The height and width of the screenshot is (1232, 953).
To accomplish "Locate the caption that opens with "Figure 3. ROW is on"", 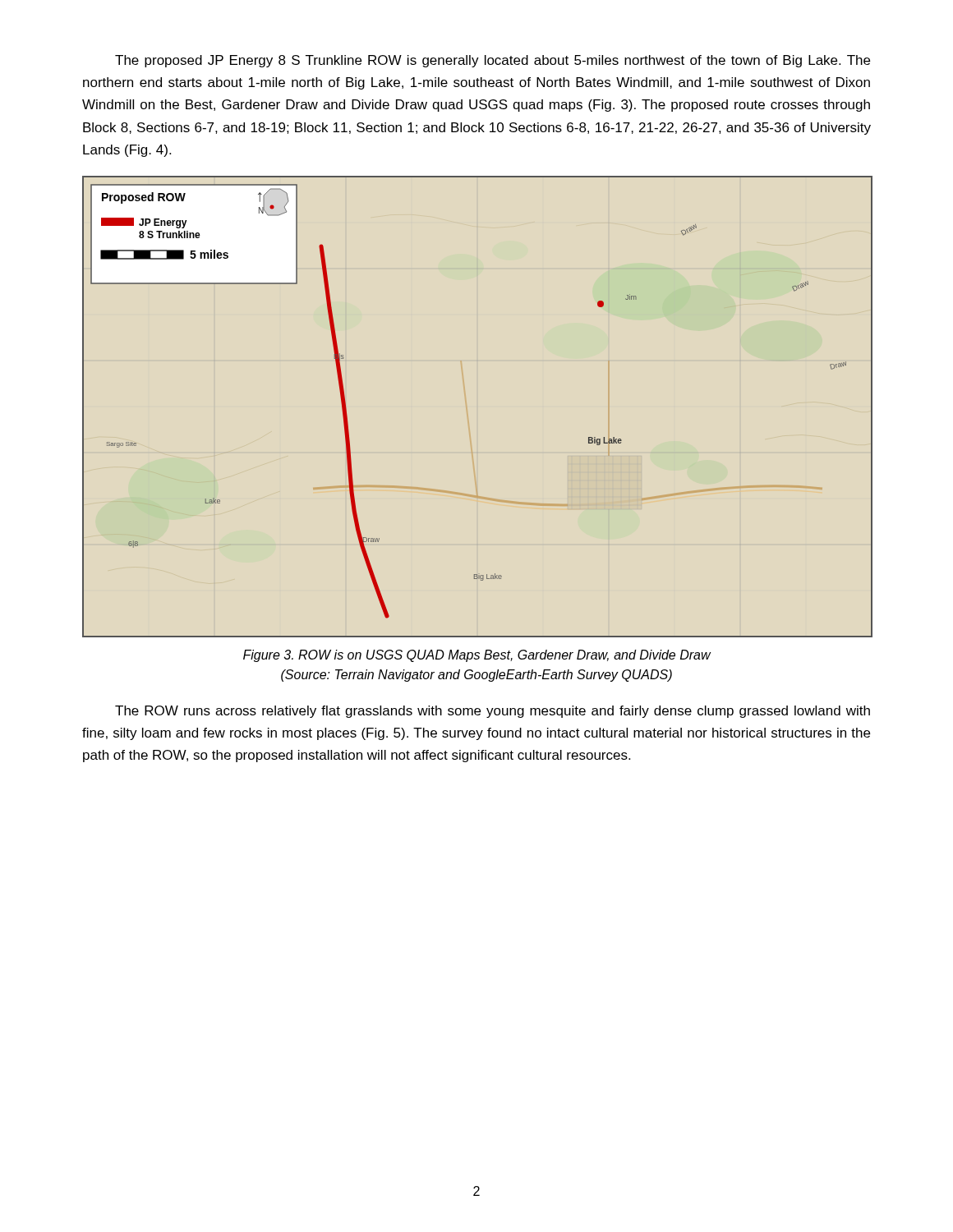I will point(476,665).
